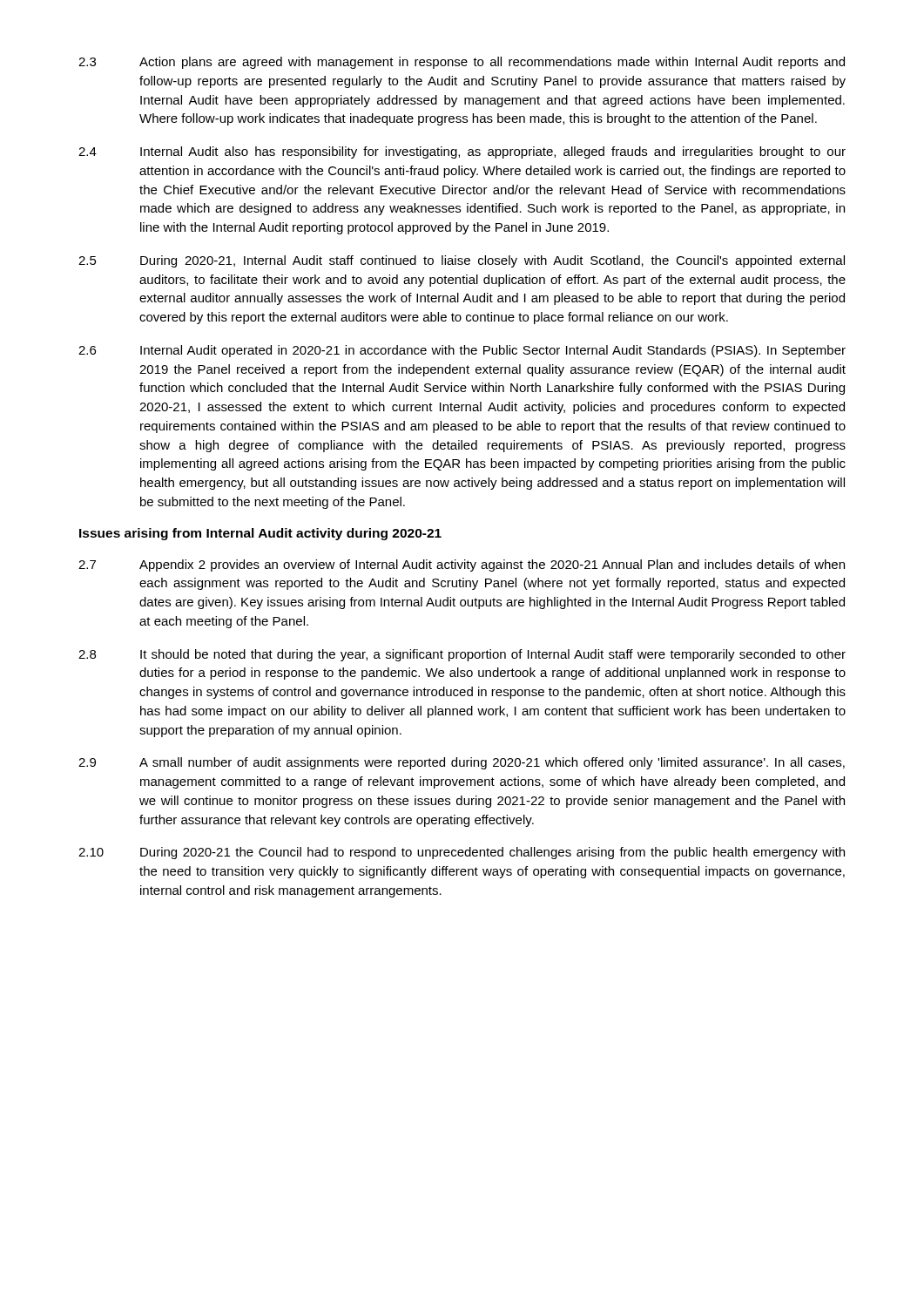924x1307 pixels.
Task: Locate the block of text that opens with "2.6 Internal Audit operated in 2020-21"
Action: coord(462,426)
